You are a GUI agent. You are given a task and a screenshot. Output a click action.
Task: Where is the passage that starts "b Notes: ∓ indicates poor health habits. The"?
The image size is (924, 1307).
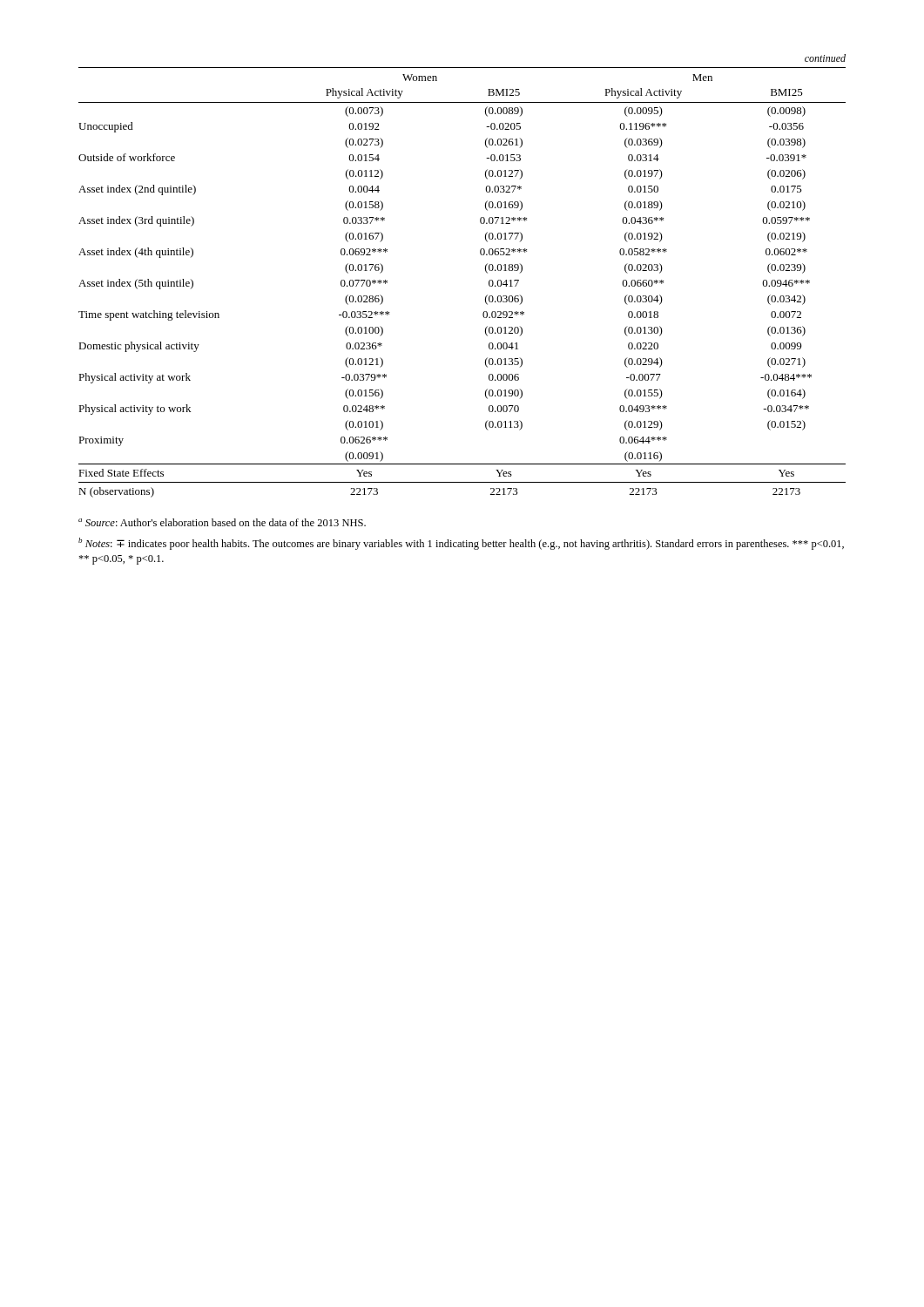coord(461,550)
